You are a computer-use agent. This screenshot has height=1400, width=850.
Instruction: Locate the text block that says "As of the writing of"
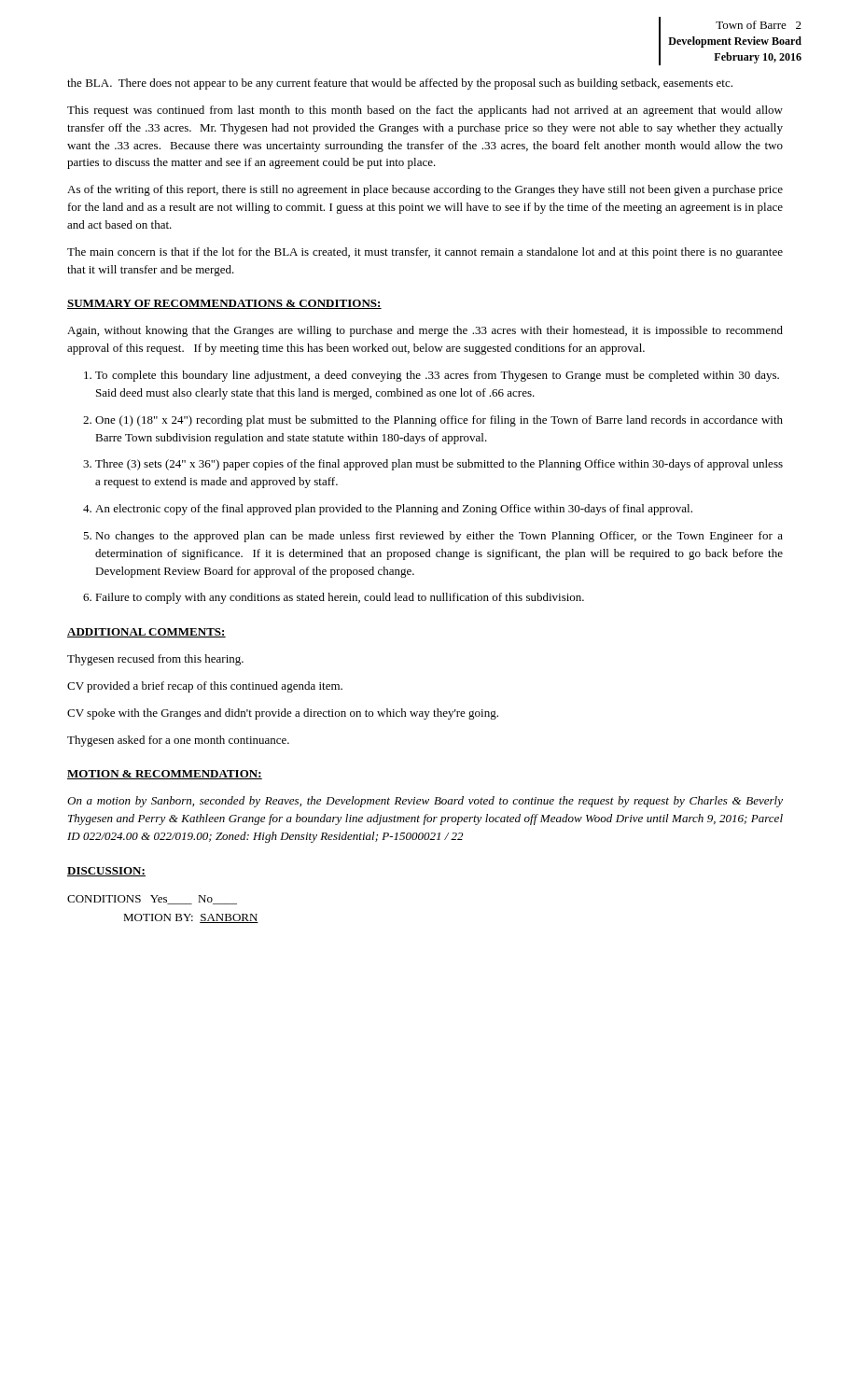425,208
